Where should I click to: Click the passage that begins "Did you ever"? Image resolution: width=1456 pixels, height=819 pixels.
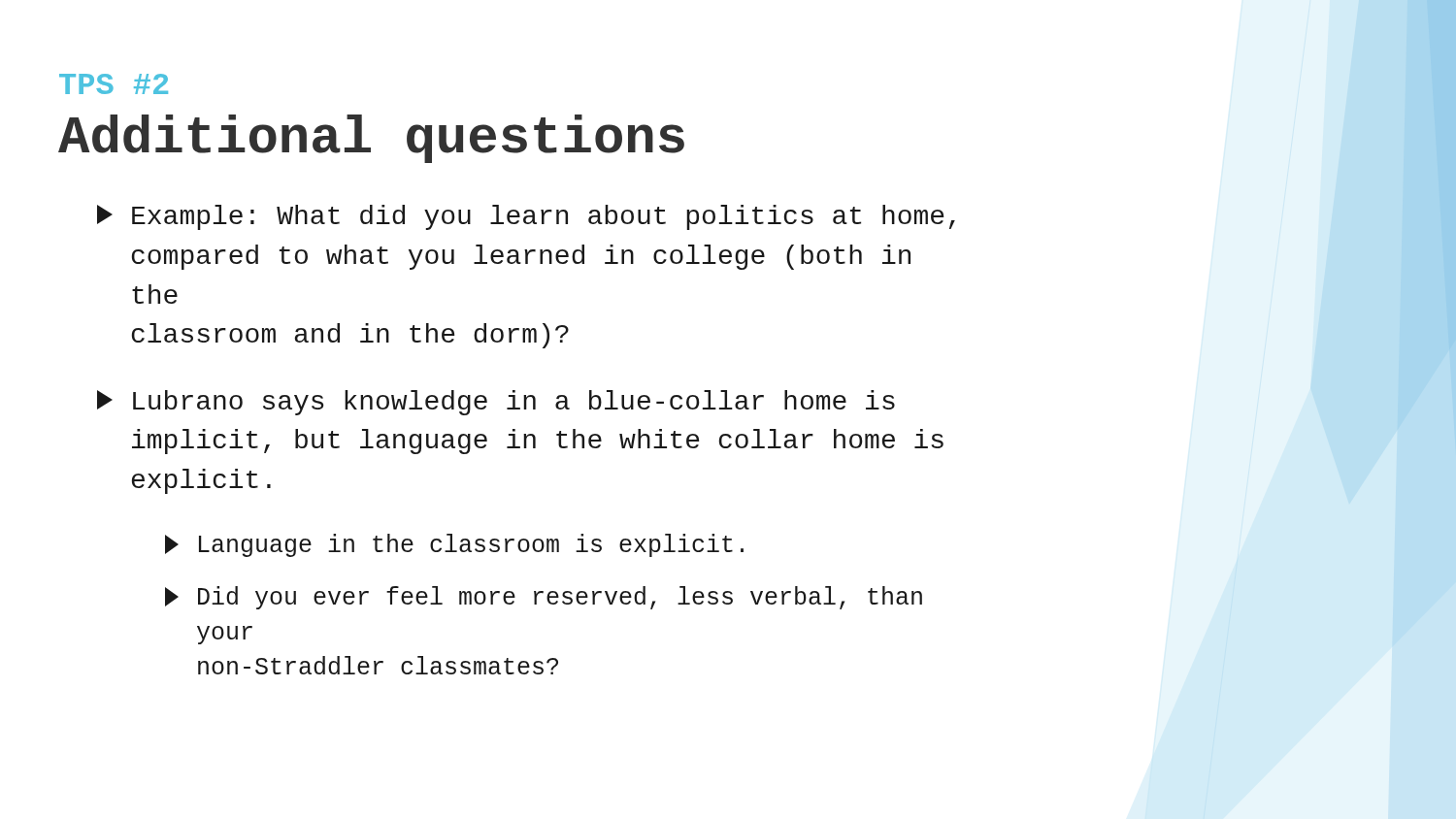[x=544, y=598]
